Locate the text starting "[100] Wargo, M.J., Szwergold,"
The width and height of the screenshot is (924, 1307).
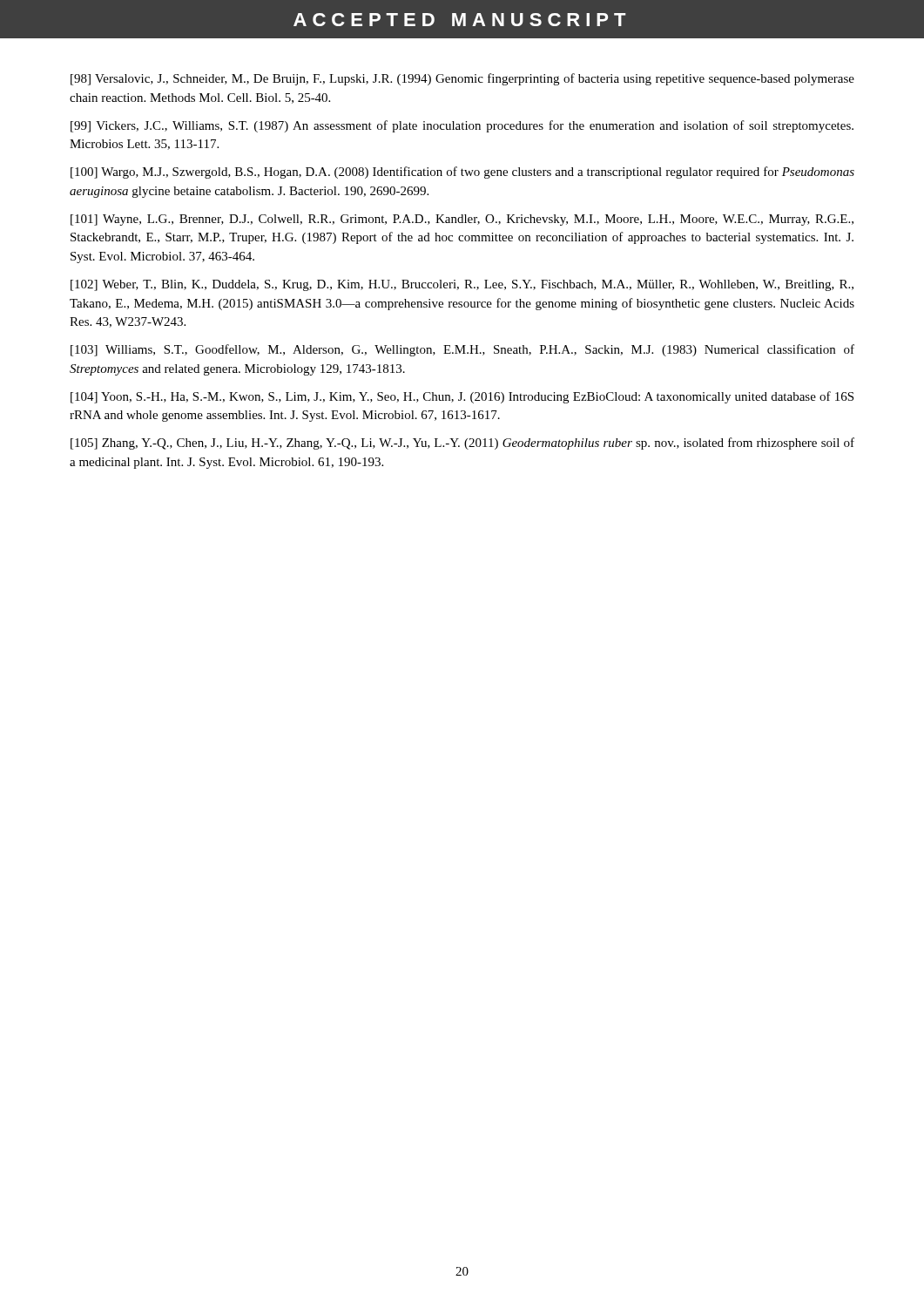pos(462,181)
